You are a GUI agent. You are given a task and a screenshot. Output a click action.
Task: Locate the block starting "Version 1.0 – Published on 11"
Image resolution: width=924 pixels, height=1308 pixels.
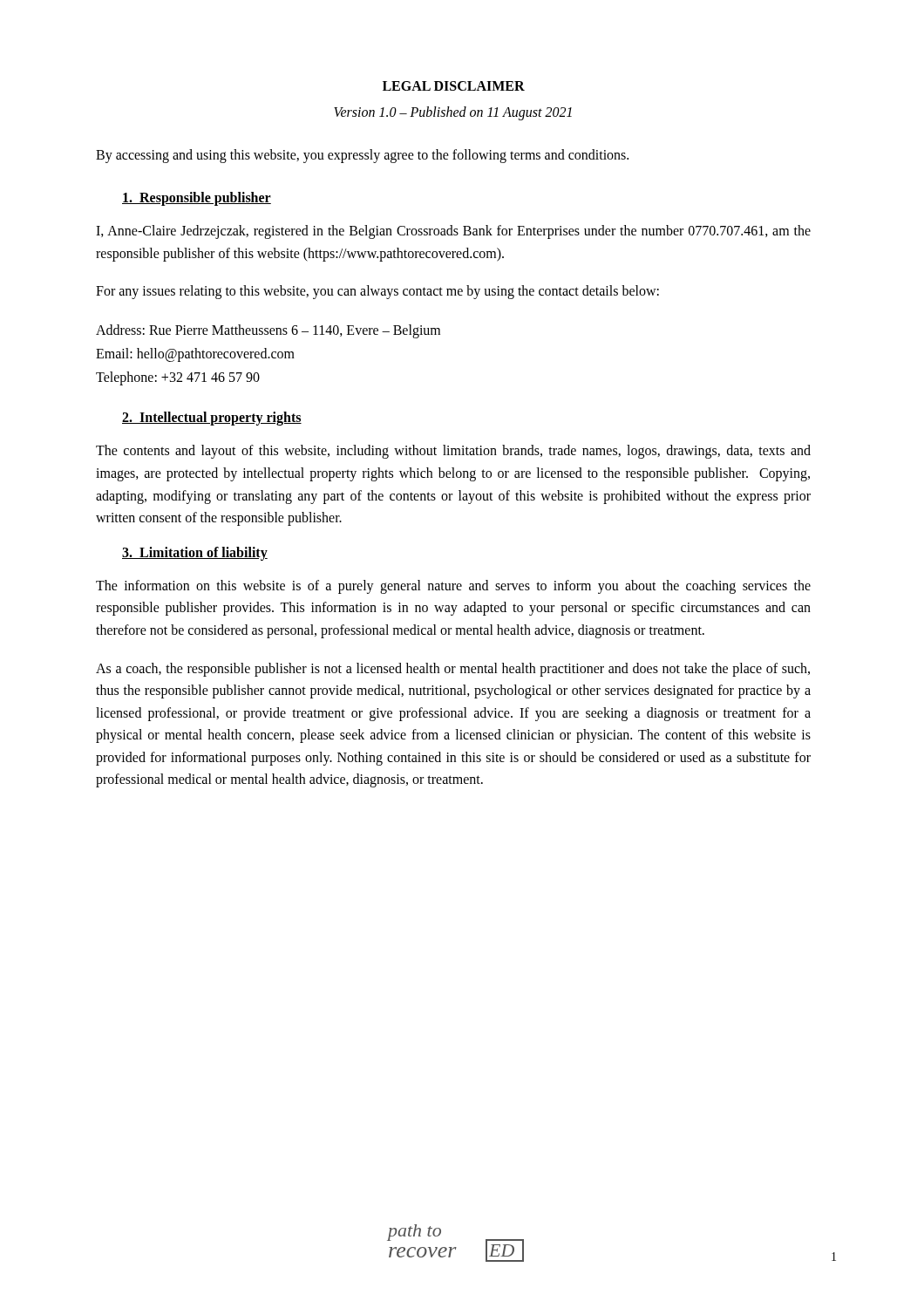[453, 112]
